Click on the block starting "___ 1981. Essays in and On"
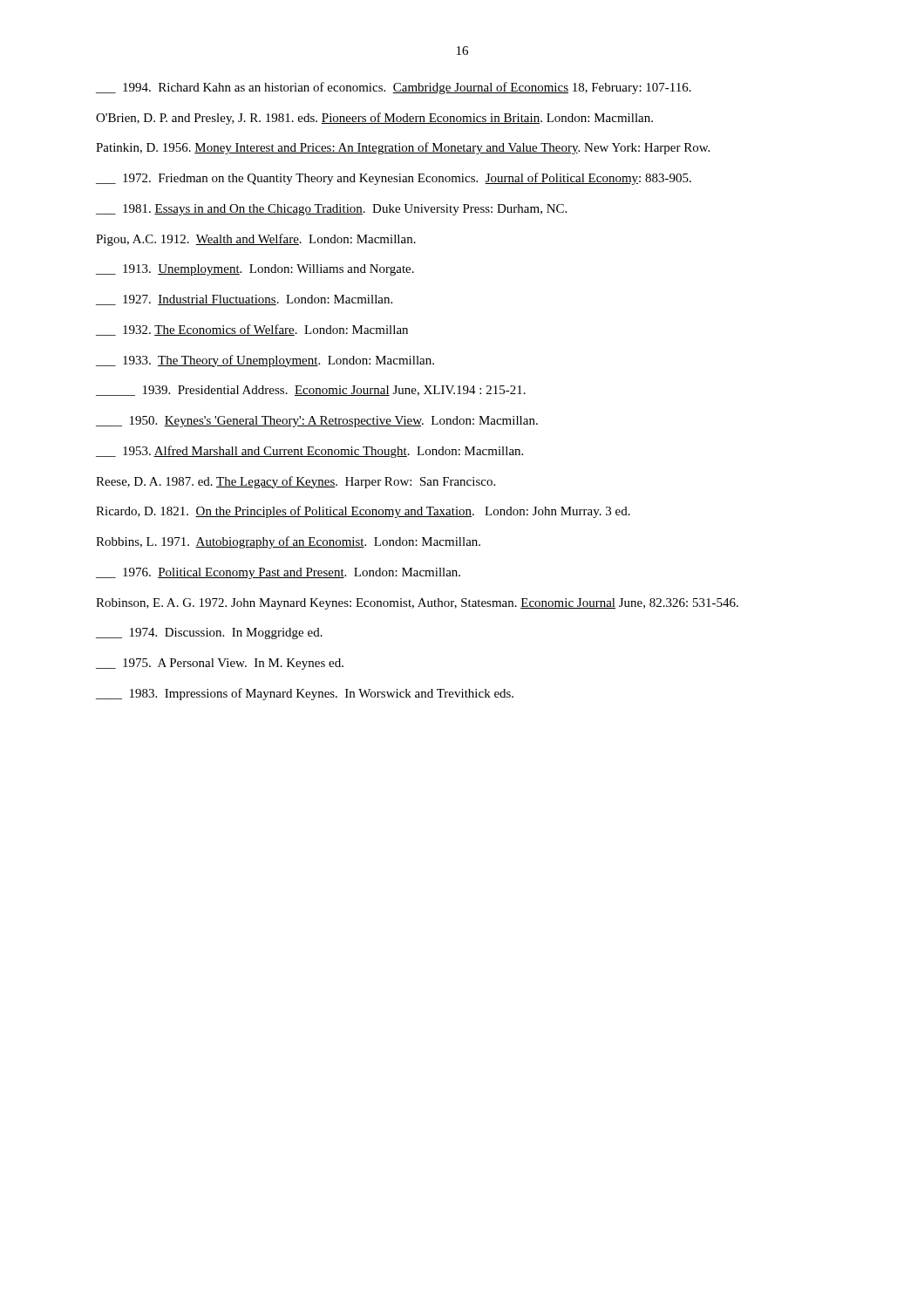The width and height of the screenshot is (924, 1308). (x=332, y=208)
